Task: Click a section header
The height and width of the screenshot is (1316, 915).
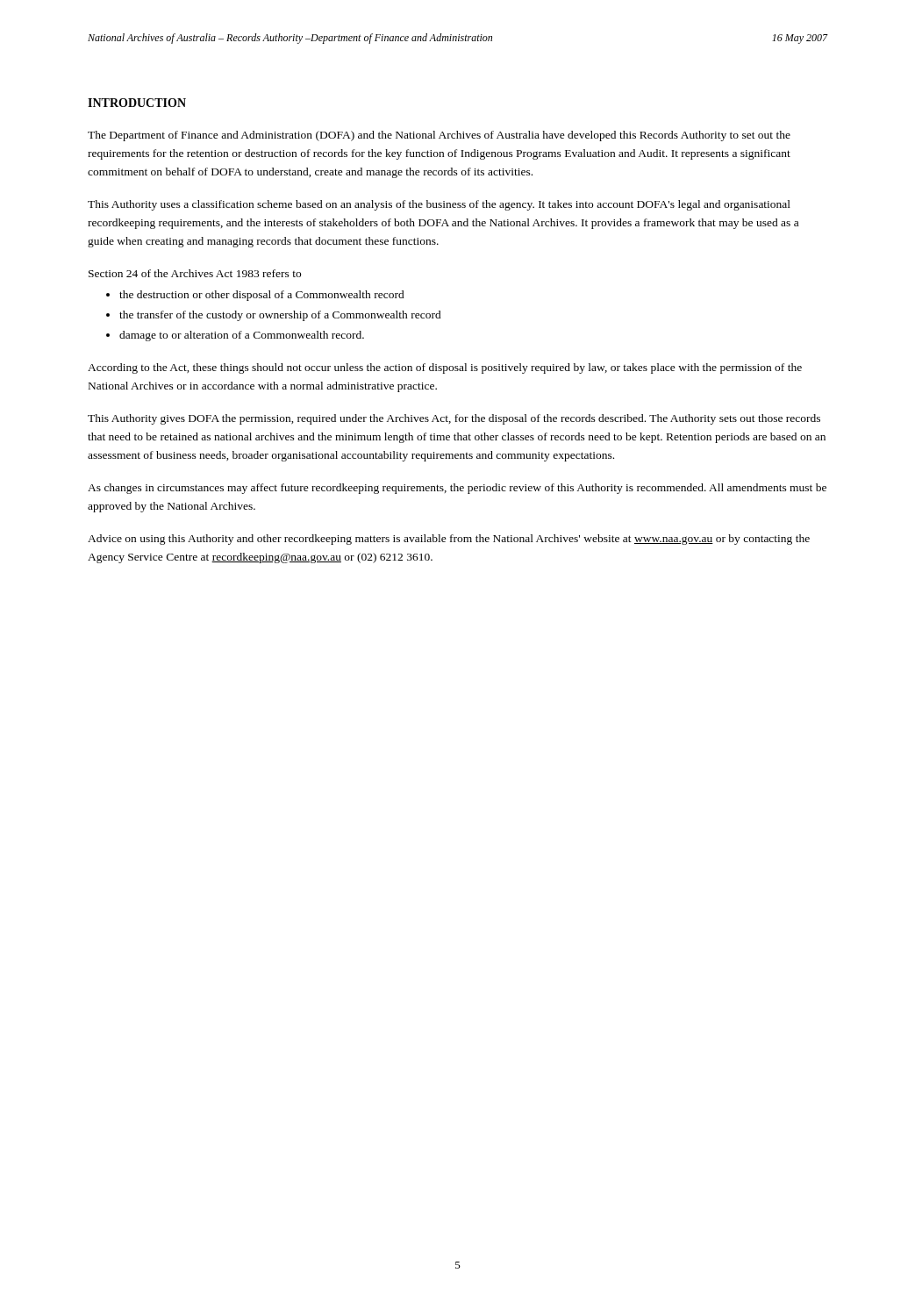Action: [137, 103]
